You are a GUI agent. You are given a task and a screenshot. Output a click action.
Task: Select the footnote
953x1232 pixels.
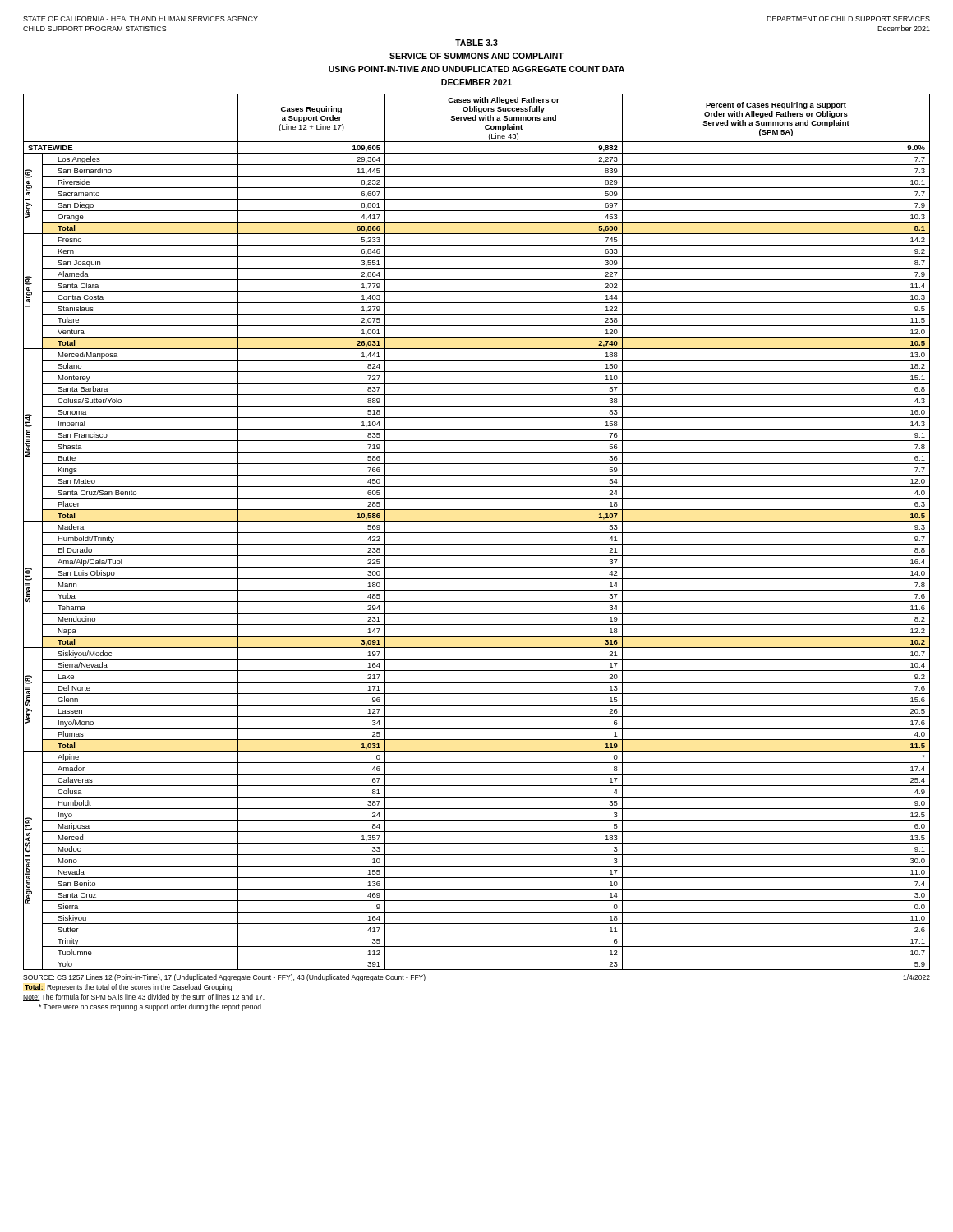[476, 993]
